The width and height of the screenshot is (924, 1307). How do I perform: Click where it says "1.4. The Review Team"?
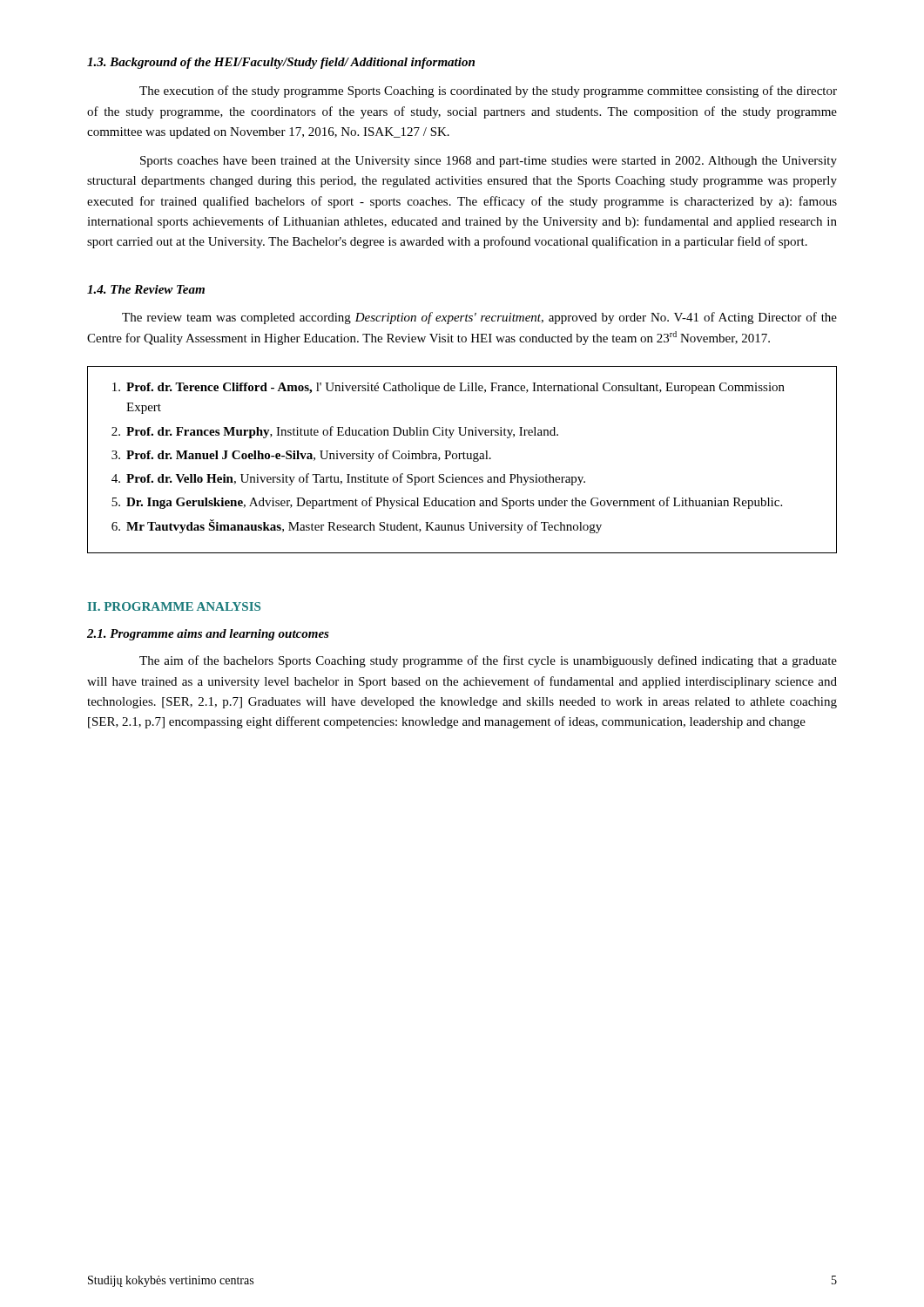[x=146, y=289]
